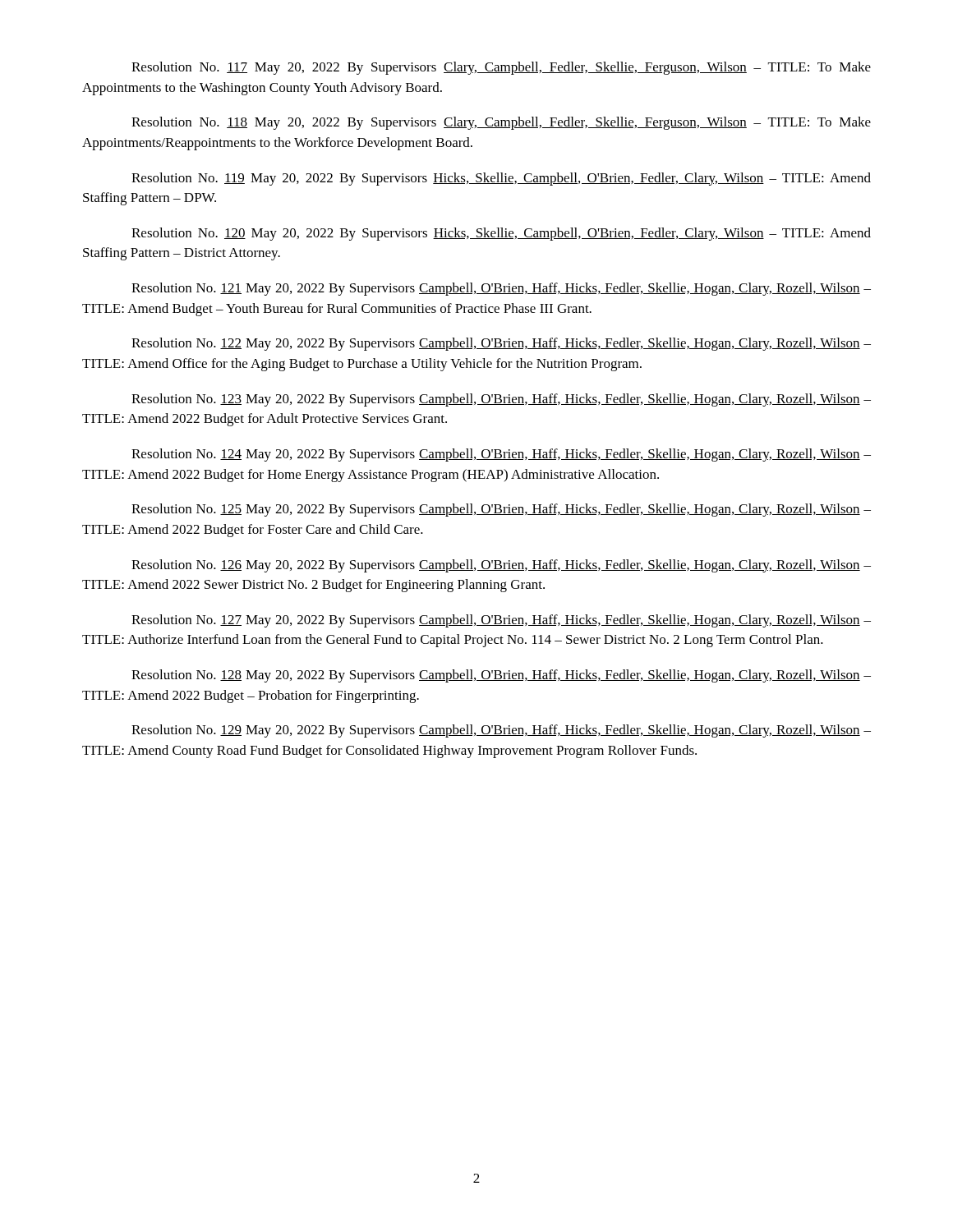Point to the block starting "Resolution No. 118"
The image size is (953, 1232).
(x=476, y=133)
